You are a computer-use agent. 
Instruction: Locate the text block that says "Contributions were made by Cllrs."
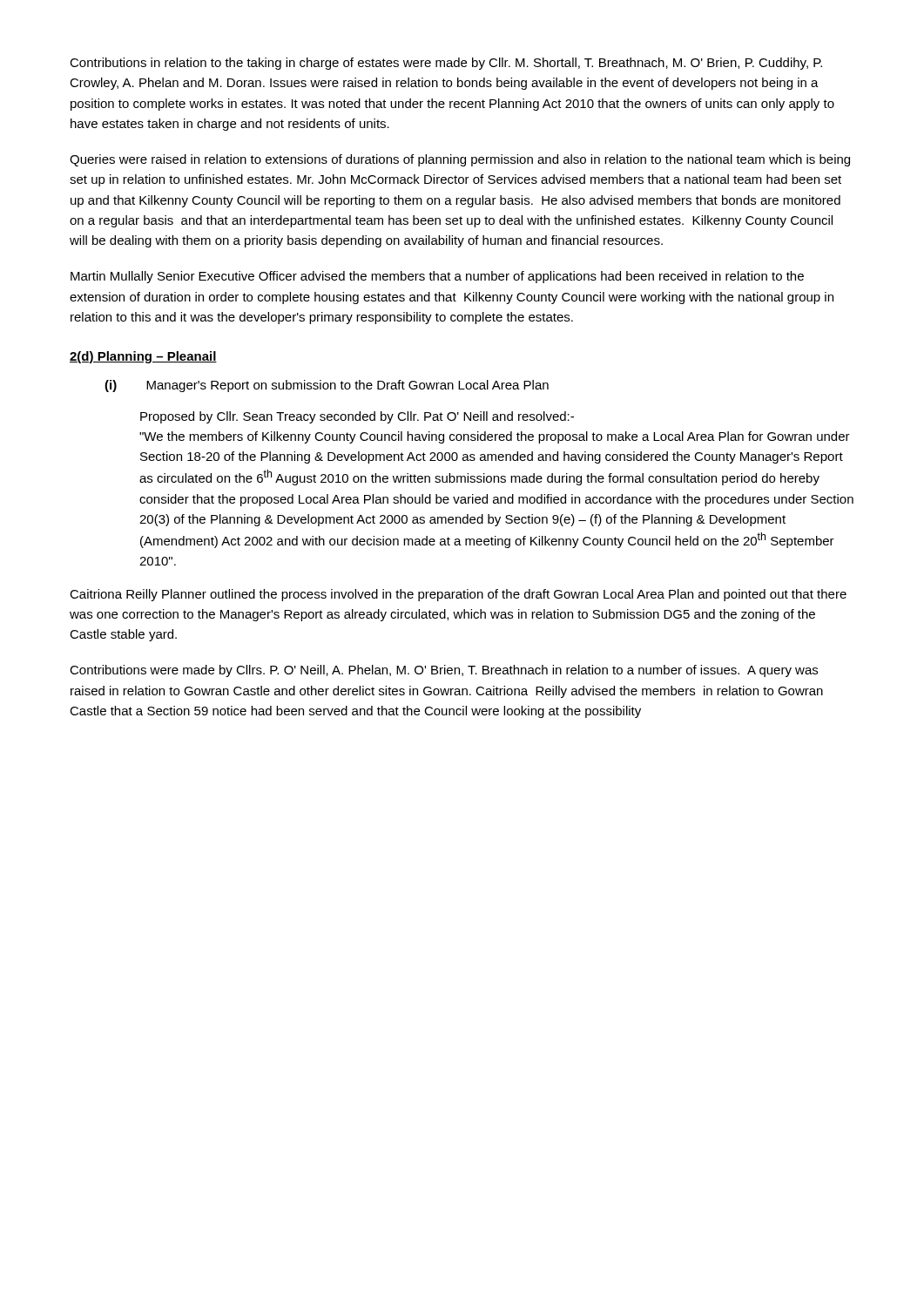pos(447,690)
